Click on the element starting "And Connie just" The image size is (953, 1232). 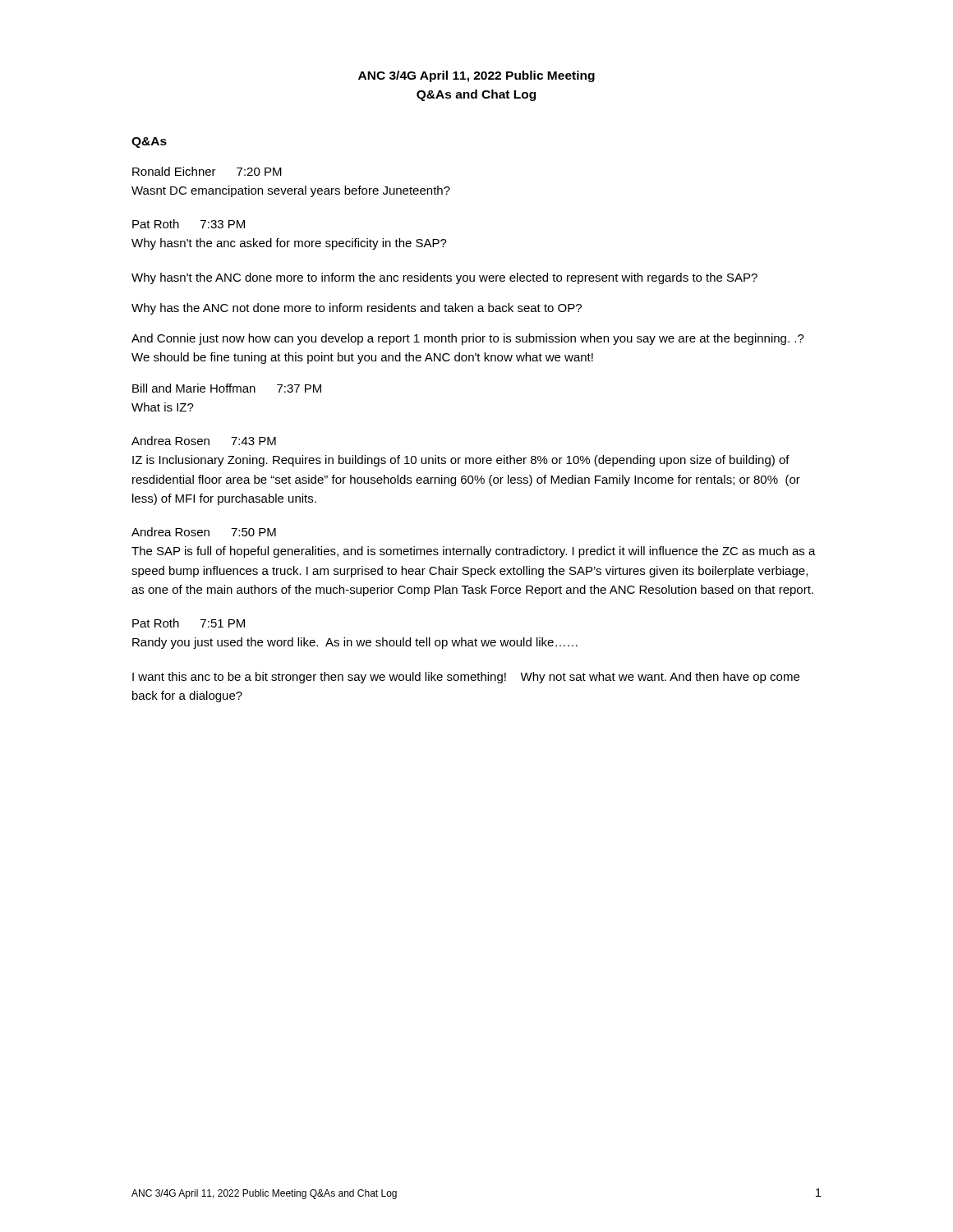[x=469, y=348]
